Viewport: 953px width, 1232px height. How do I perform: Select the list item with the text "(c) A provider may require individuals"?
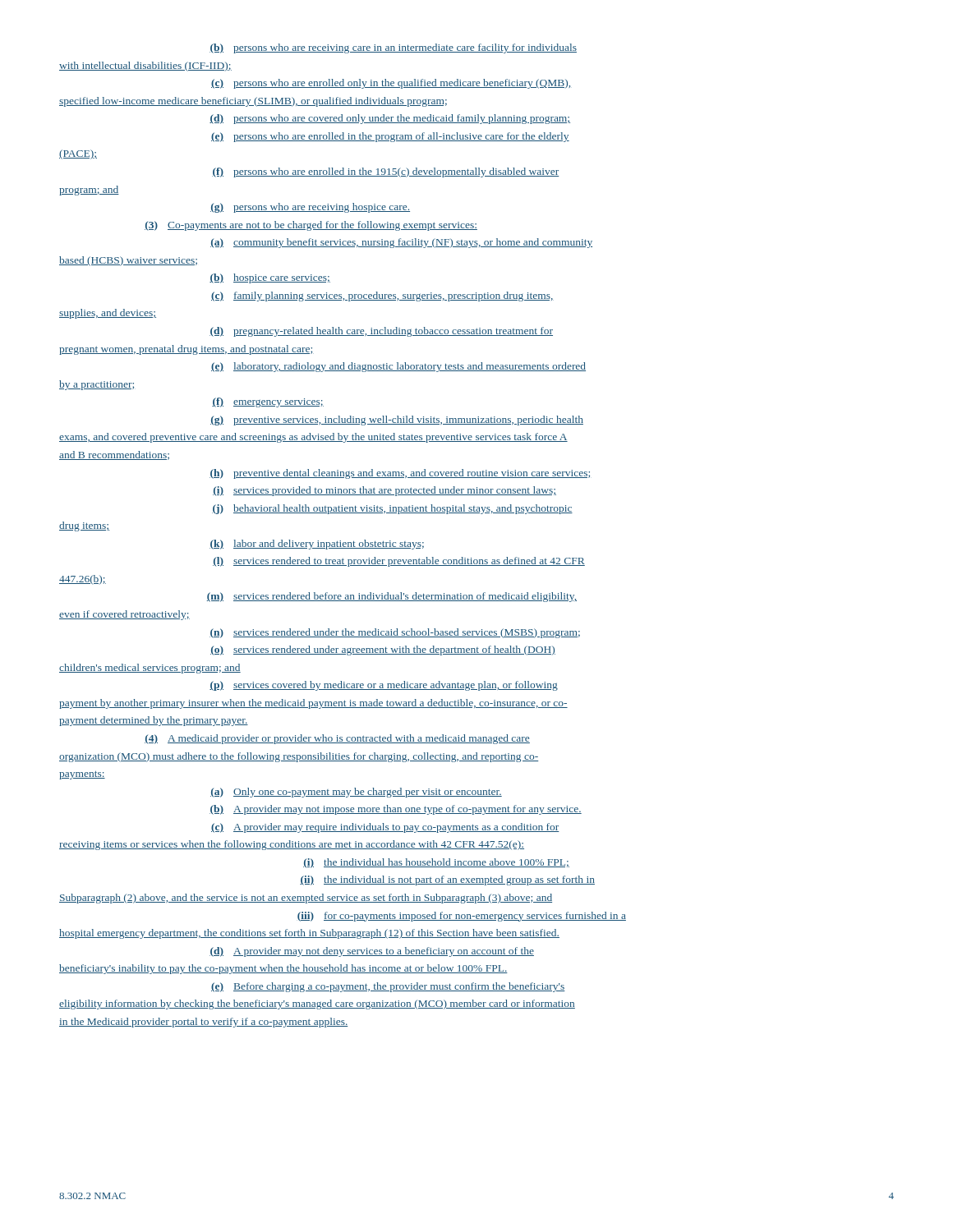tap(309, 827)
